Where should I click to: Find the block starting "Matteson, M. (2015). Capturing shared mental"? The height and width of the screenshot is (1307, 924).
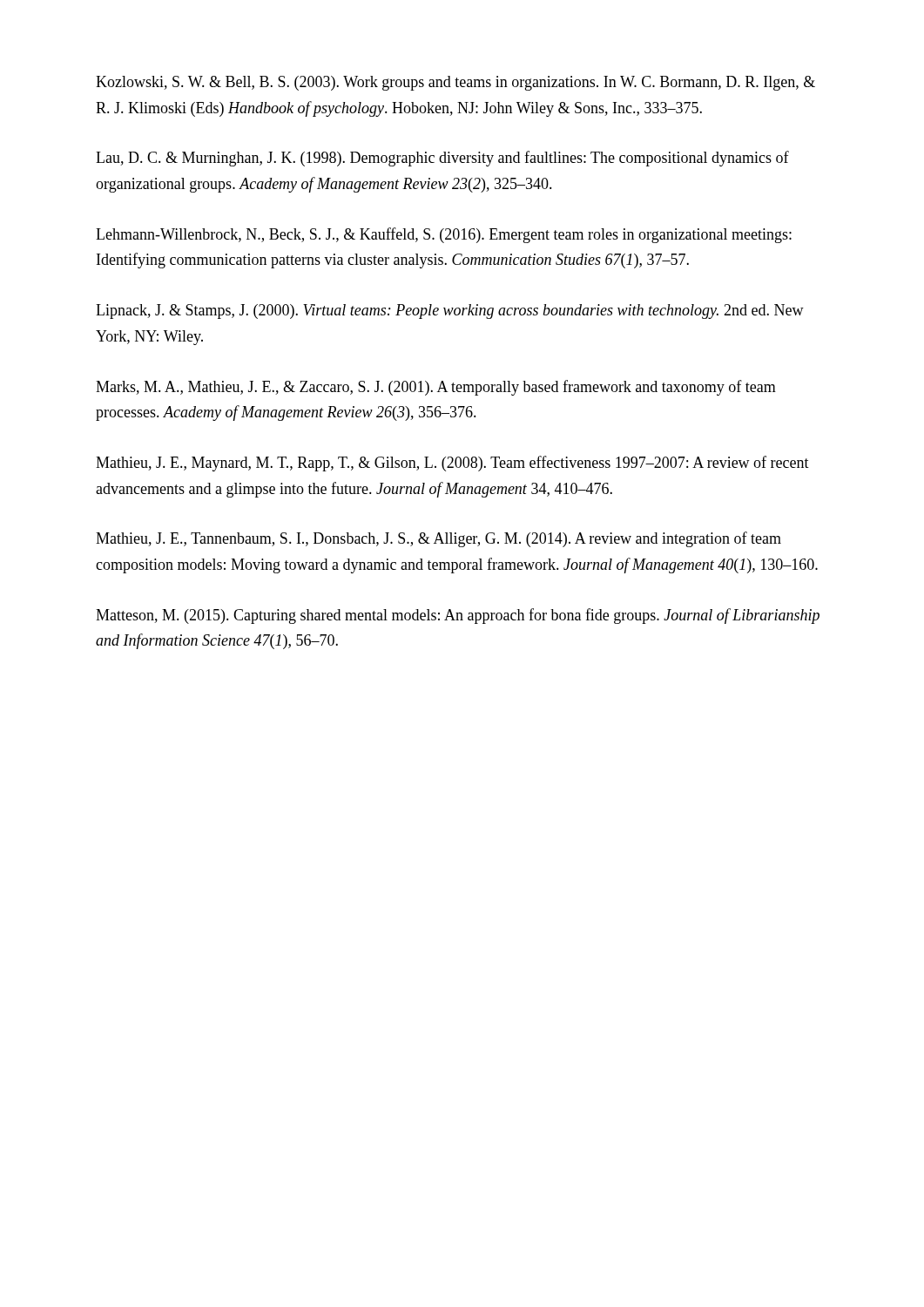coord(458,628)
